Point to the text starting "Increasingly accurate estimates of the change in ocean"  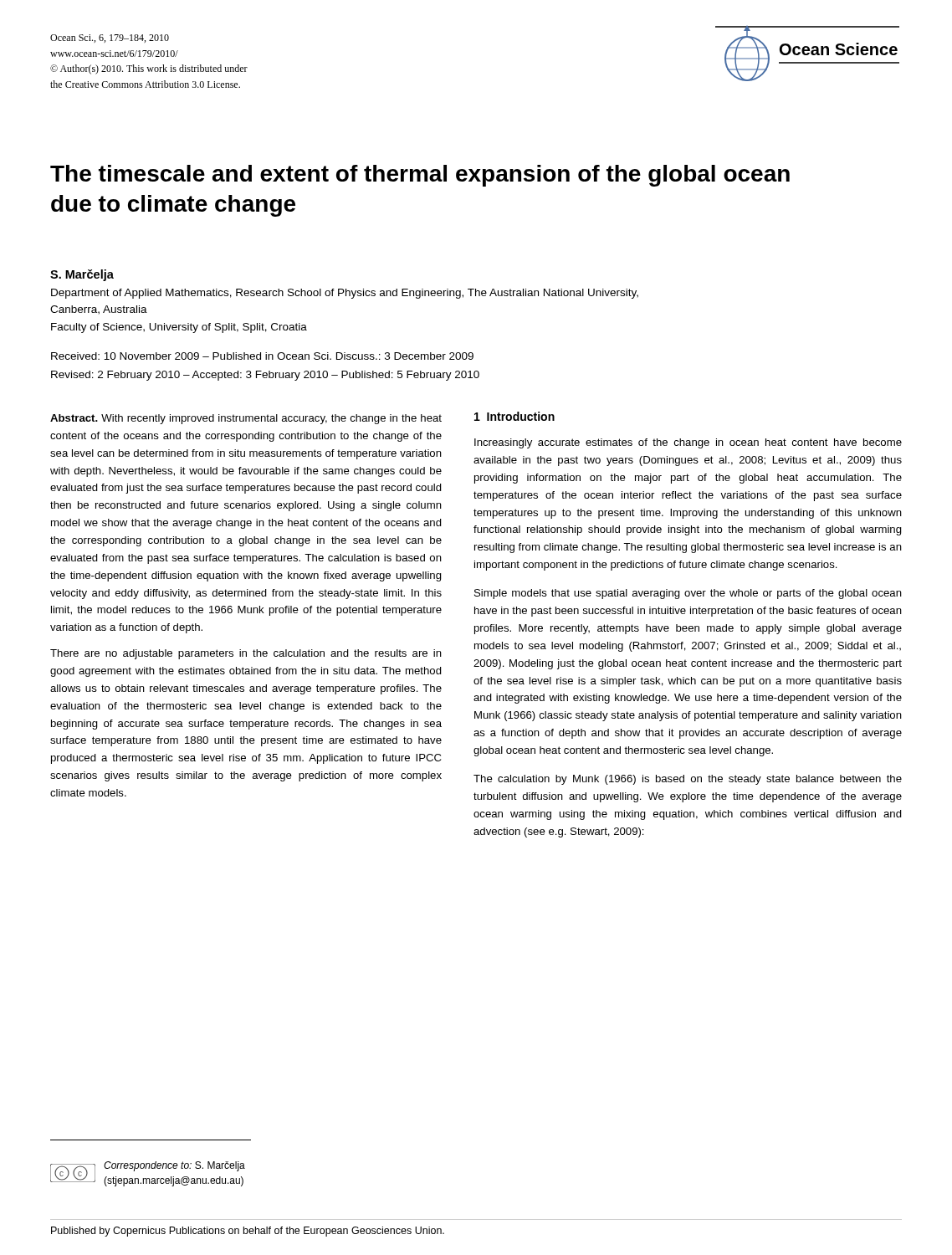[x=688, y=637]
